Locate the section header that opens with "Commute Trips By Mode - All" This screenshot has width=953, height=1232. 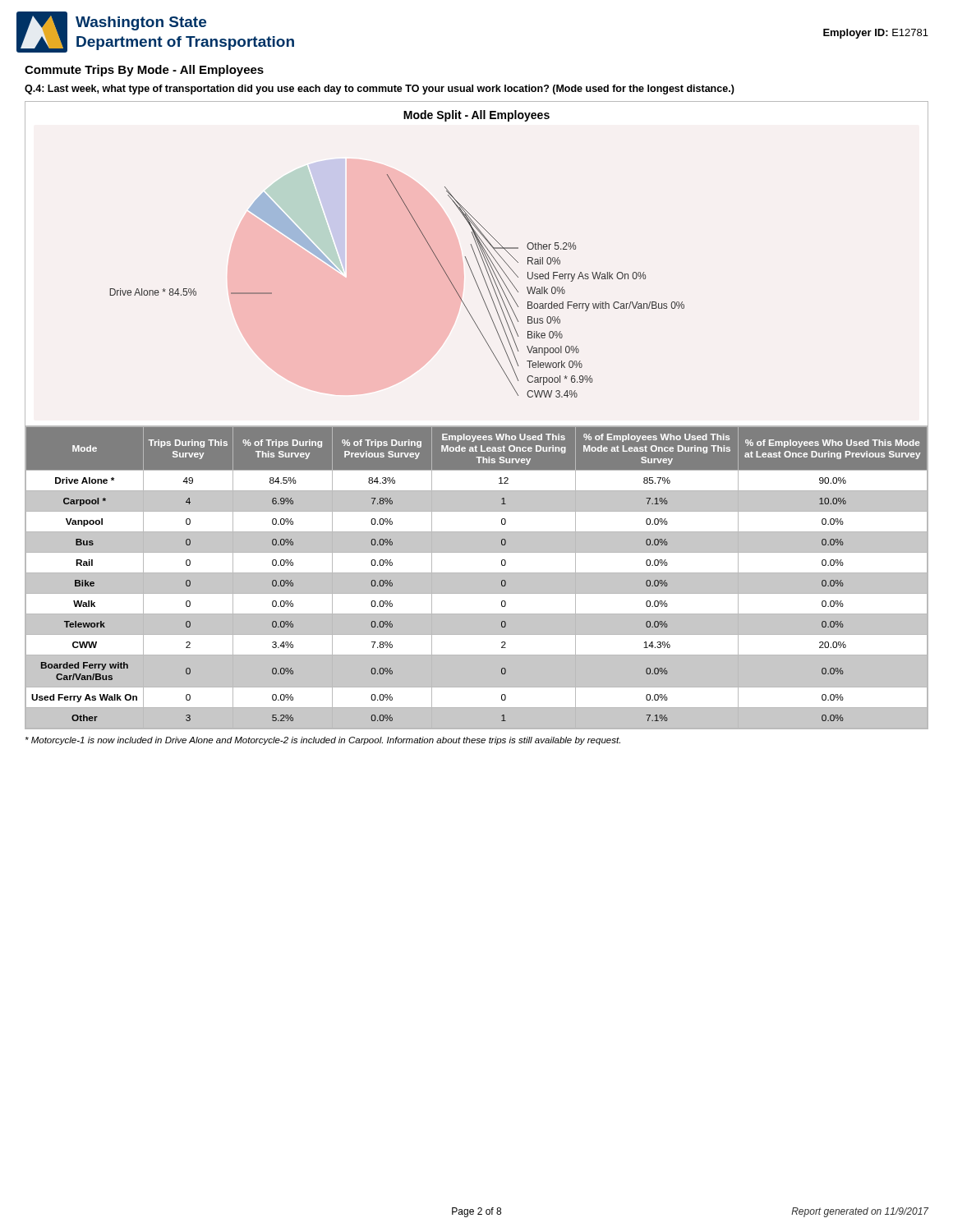click(144, 71)
